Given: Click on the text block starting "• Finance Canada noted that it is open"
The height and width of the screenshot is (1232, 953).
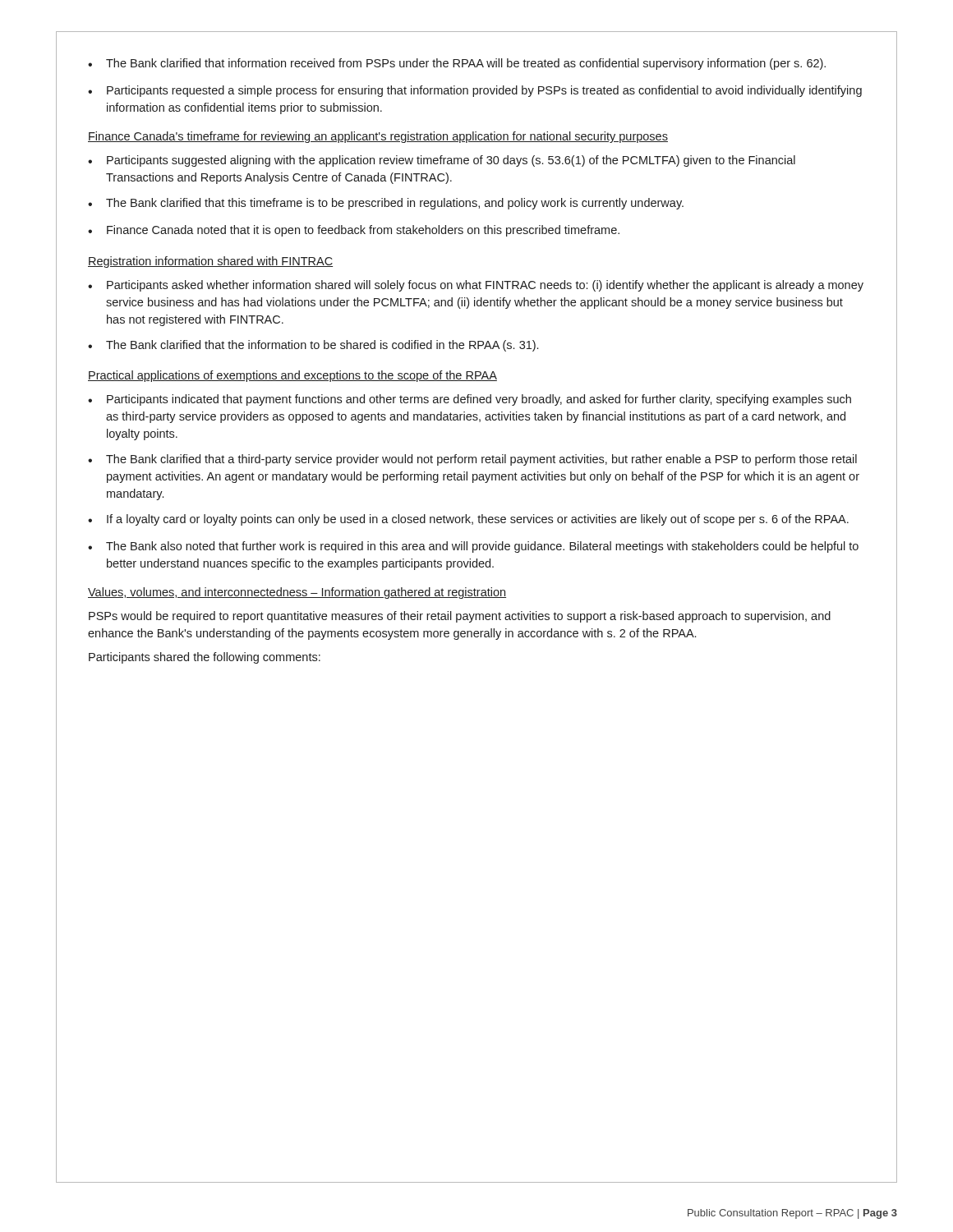Looking at the screenshot, I should point(476,232).
